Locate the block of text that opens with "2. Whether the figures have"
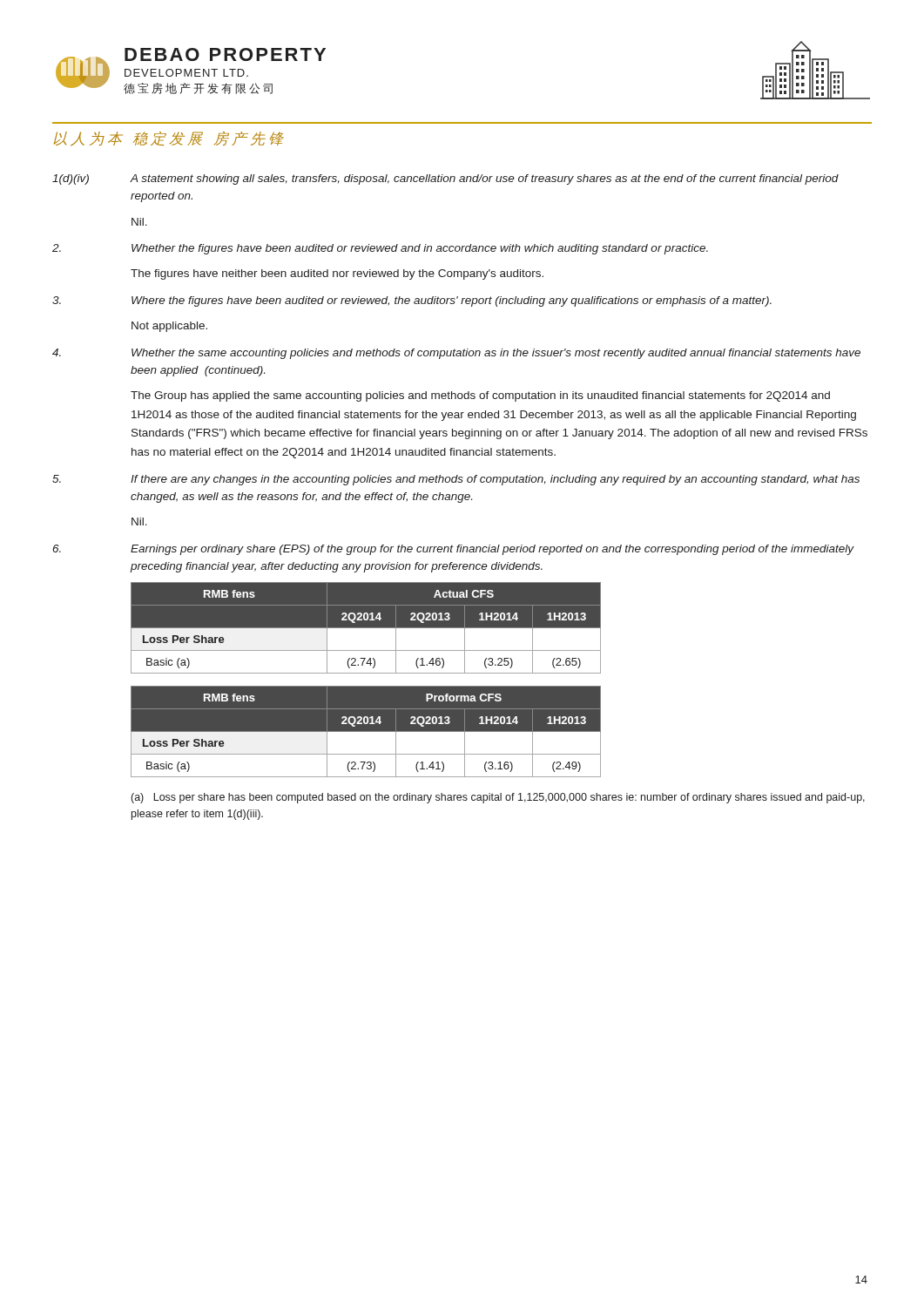This screenshot has height=1307, width=924. 462,249
